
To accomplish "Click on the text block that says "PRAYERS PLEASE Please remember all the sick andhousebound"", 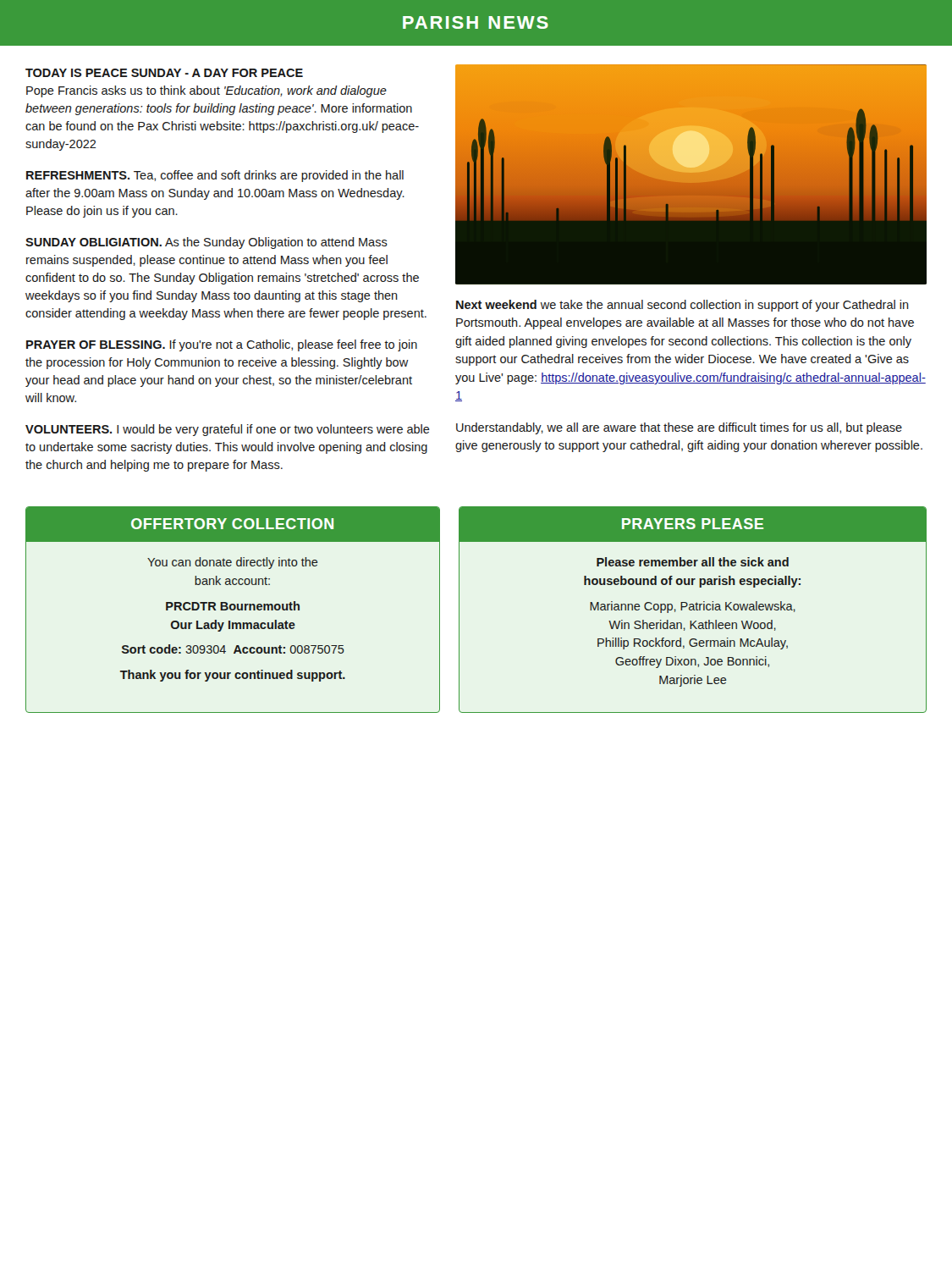I will point(693,598).
